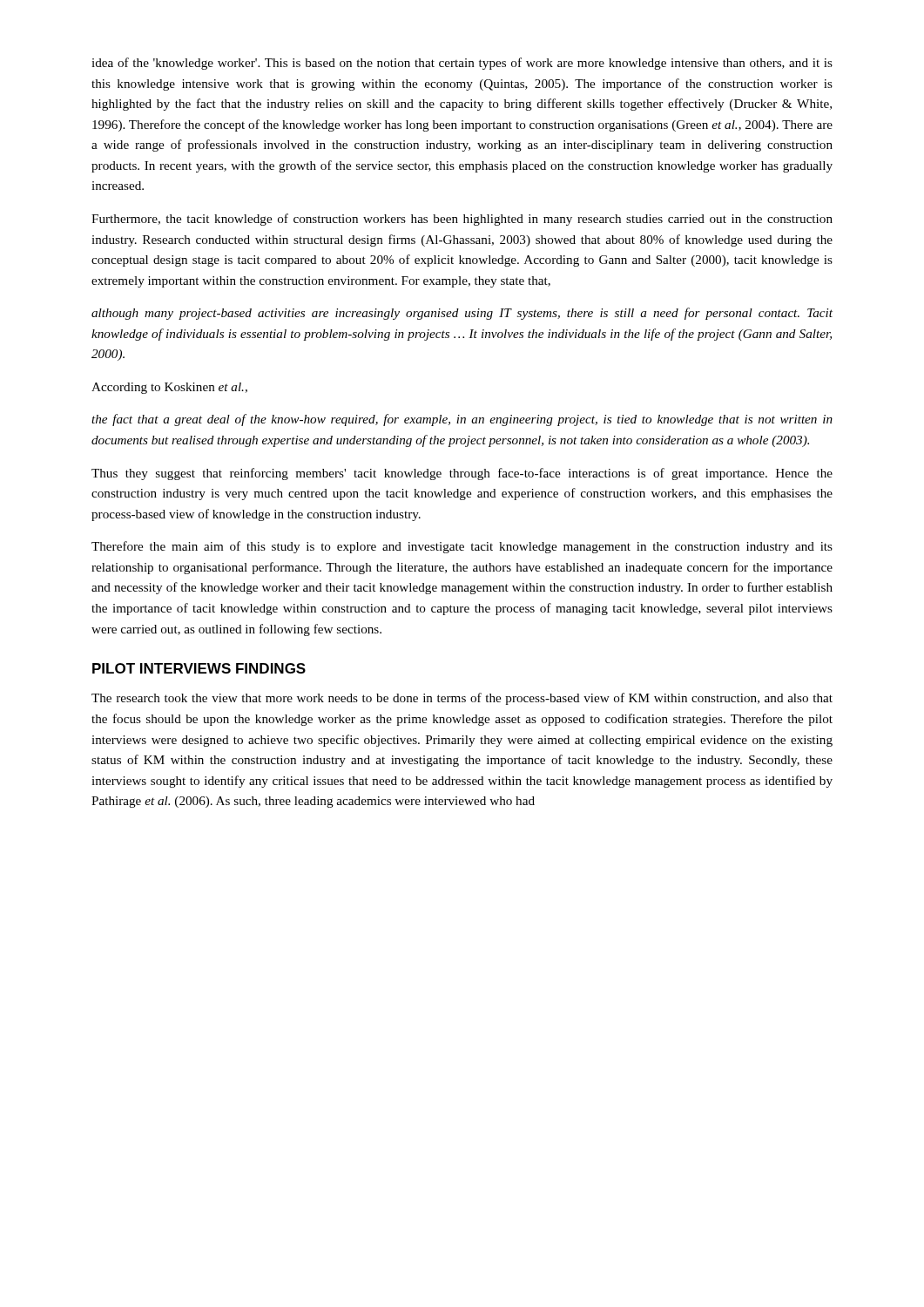Locate the block of text that opens with "although many project-based activities are increasingly organised"

tap(462, 333)
